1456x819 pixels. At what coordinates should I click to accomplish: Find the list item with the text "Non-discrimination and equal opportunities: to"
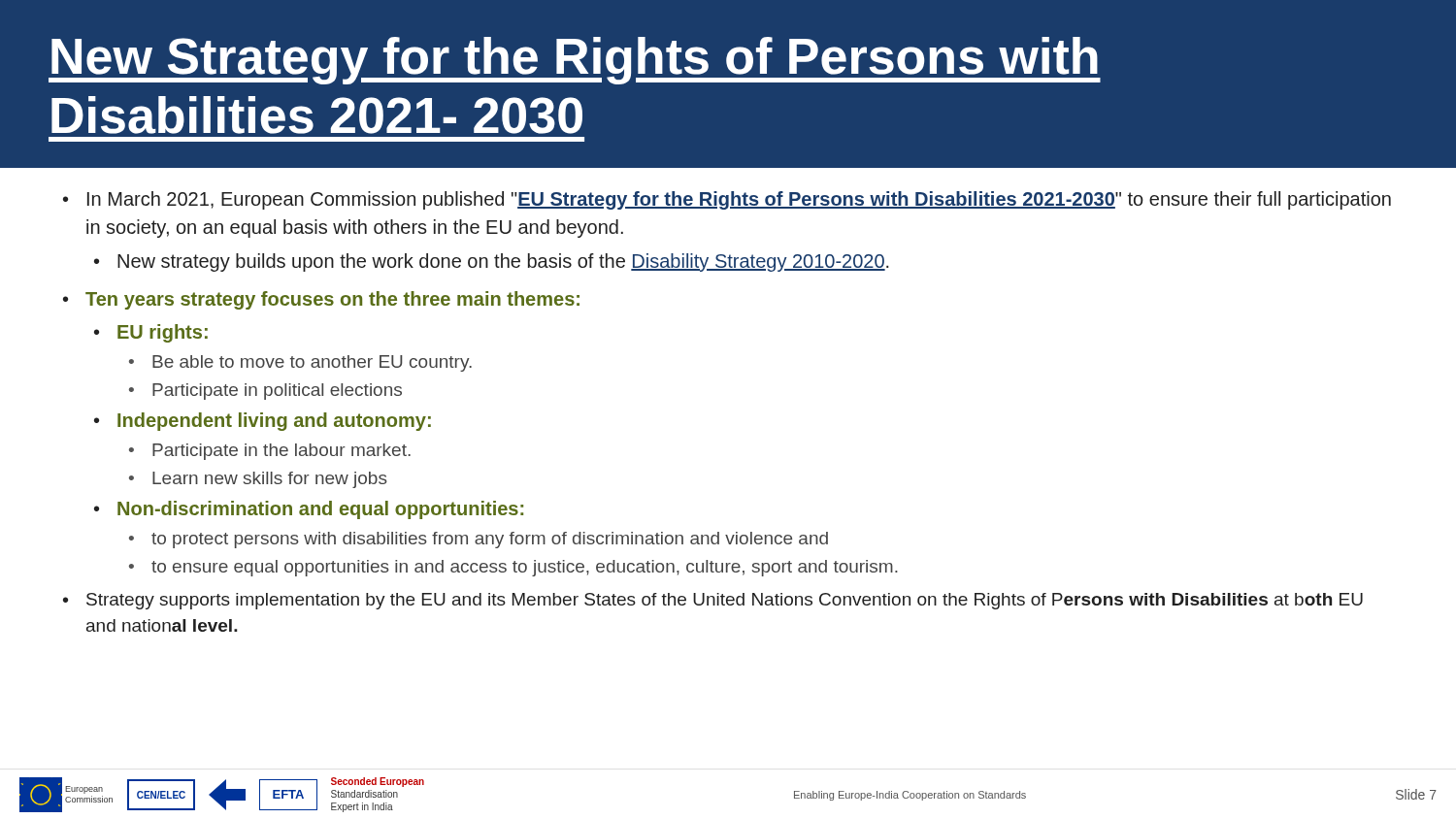[757, 539]
